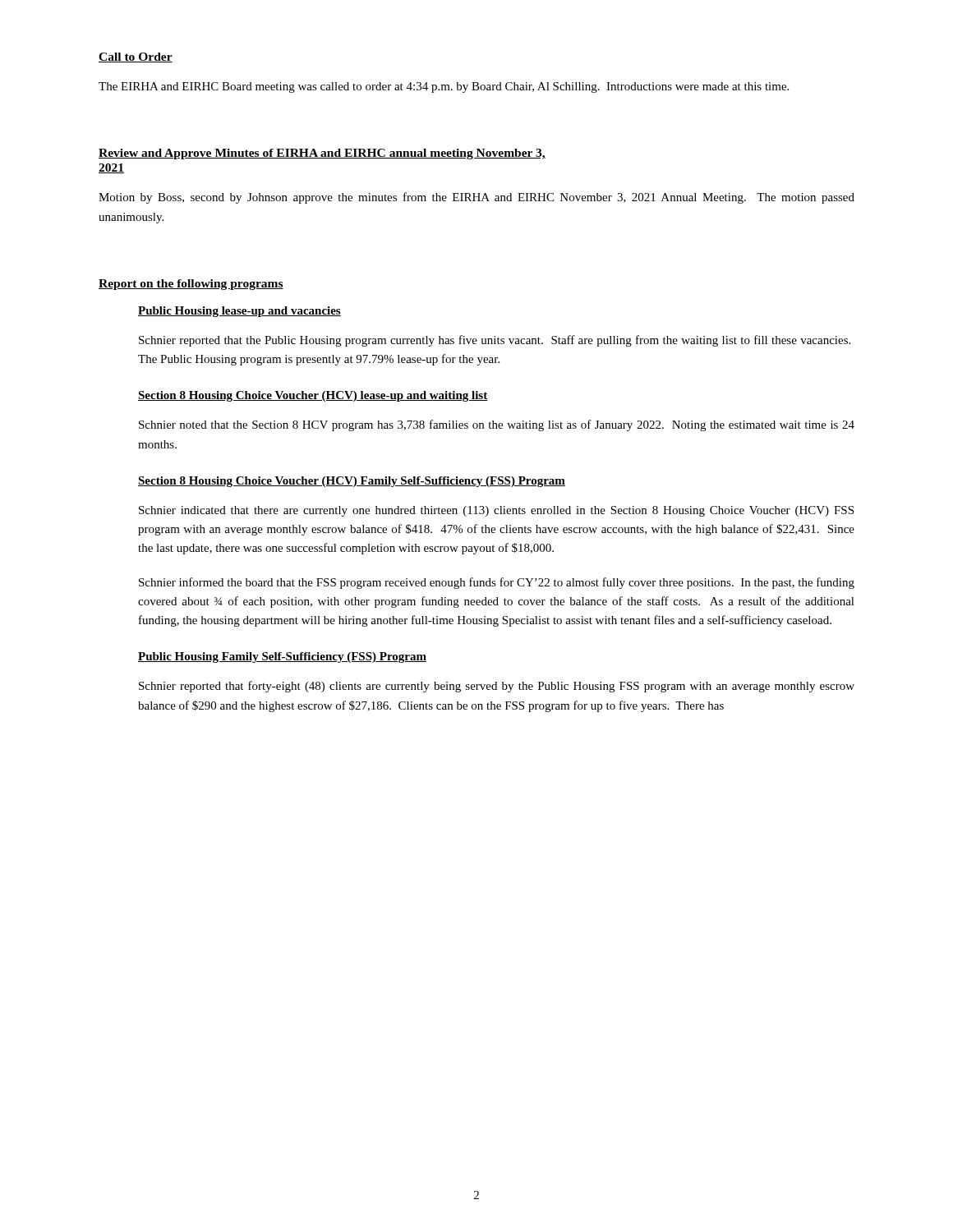Point to the block beginning "Schnier informed the board that the FSS program"
The width and height of the screenshot is (953, 1232).
pos(496,601)
